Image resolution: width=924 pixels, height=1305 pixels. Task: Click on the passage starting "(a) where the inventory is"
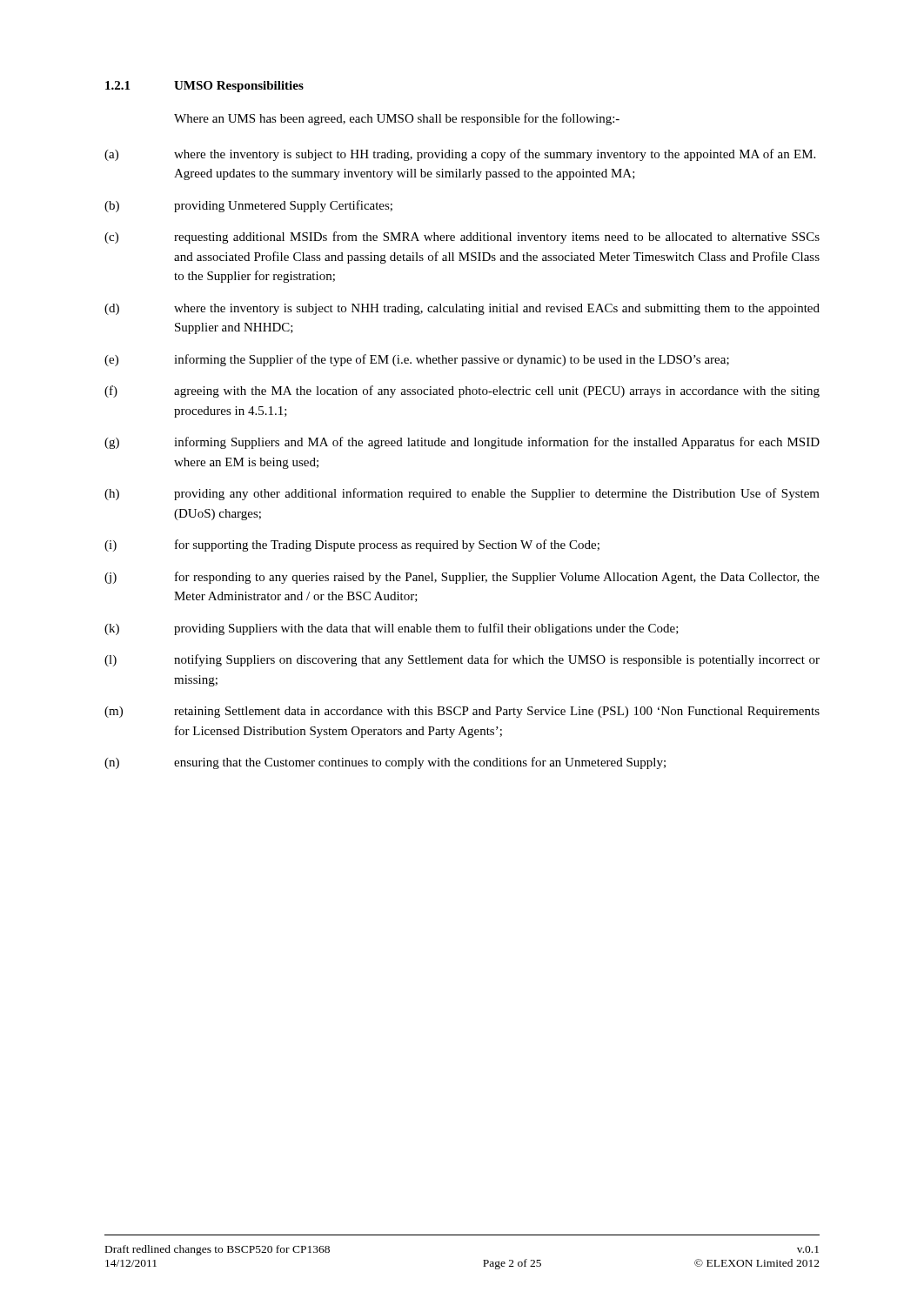point(462,164)
